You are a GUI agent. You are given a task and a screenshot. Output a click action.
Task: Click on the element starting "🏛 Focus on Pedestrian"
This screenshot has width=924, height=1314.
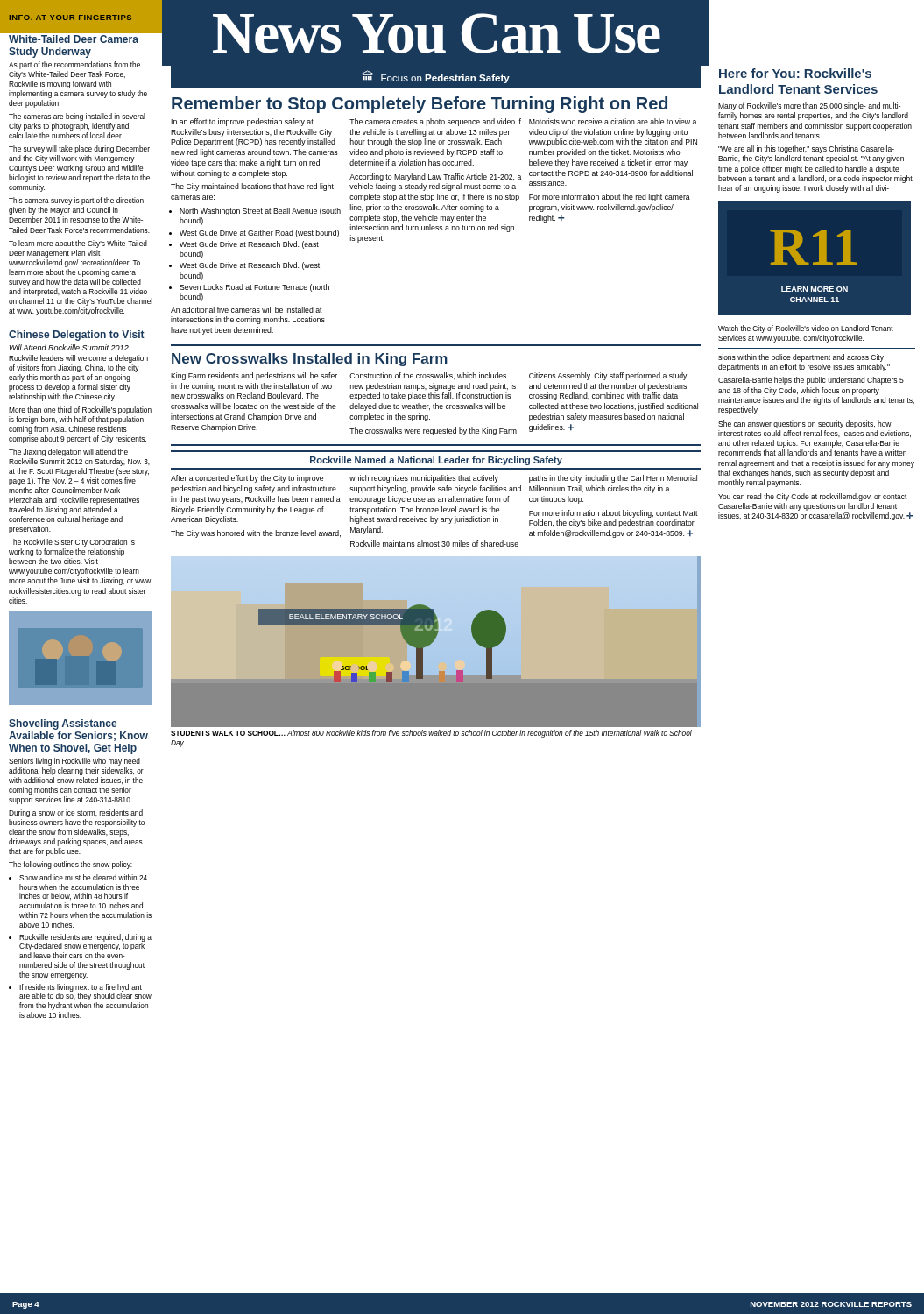point(436,77)
